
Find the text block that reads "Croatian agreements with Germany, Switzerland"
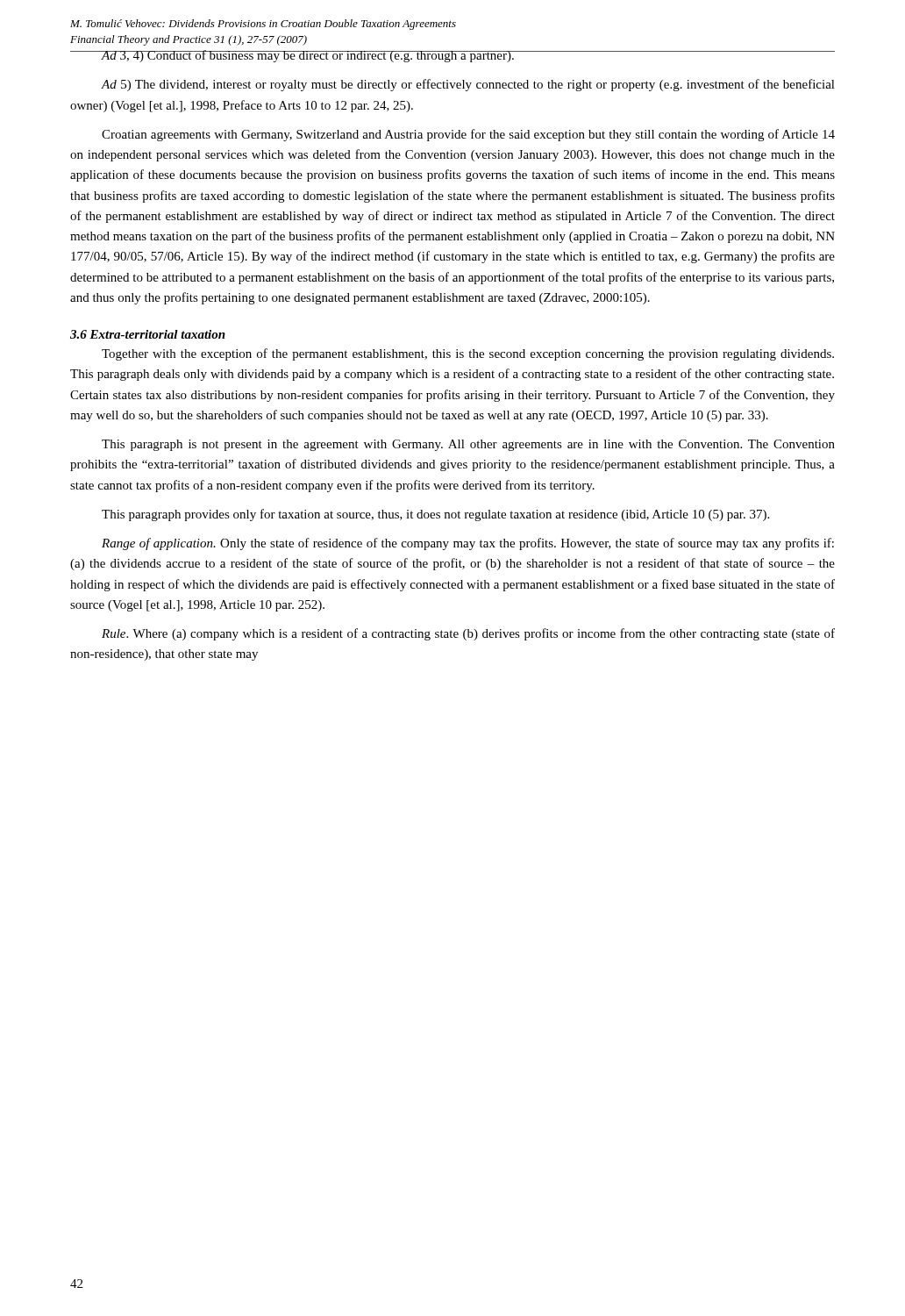[452, 216]
